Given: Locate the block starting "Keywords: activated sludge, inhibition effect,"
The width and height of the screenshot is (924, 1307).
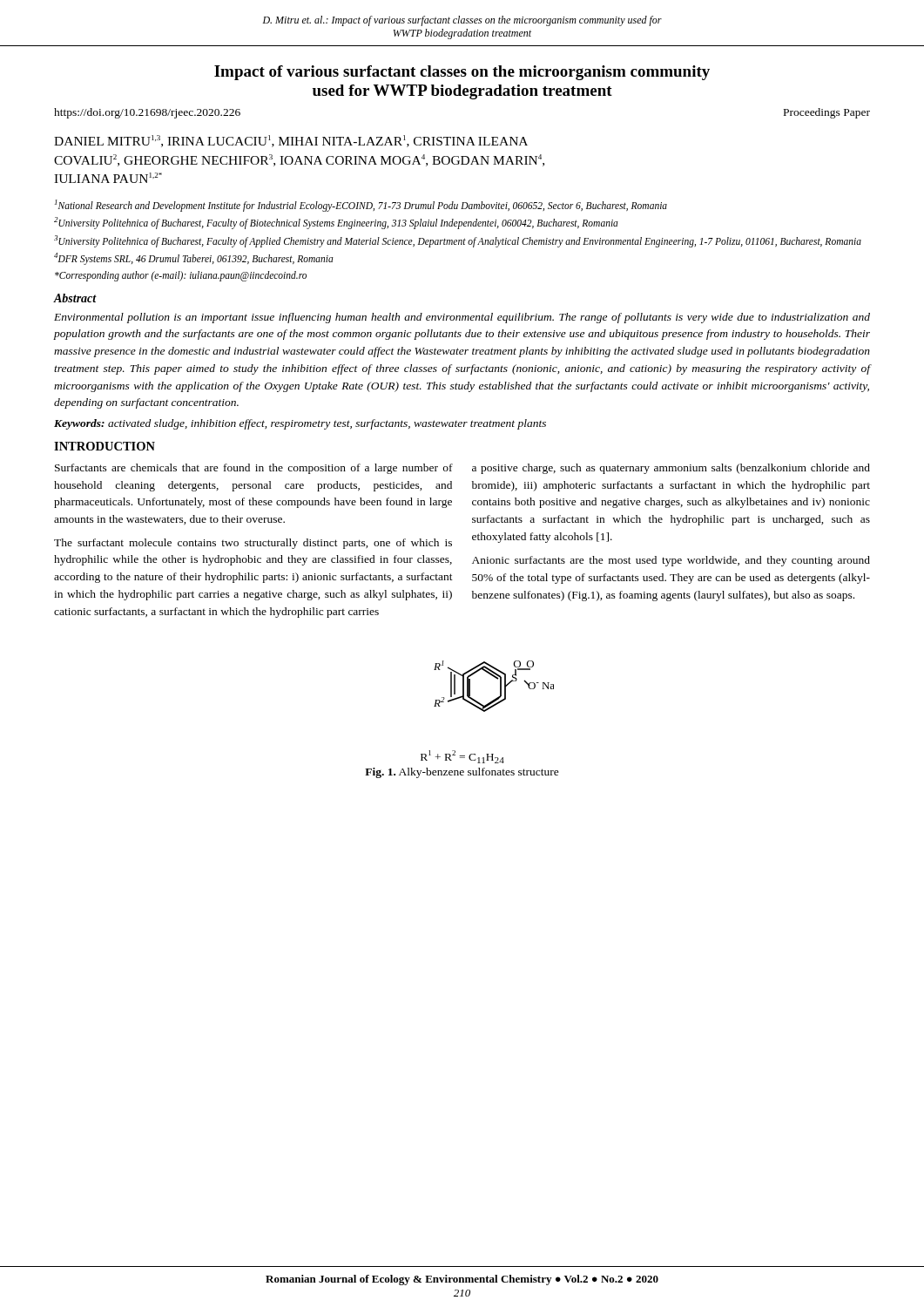Looking at the screenshot, I should pos(300,423).
